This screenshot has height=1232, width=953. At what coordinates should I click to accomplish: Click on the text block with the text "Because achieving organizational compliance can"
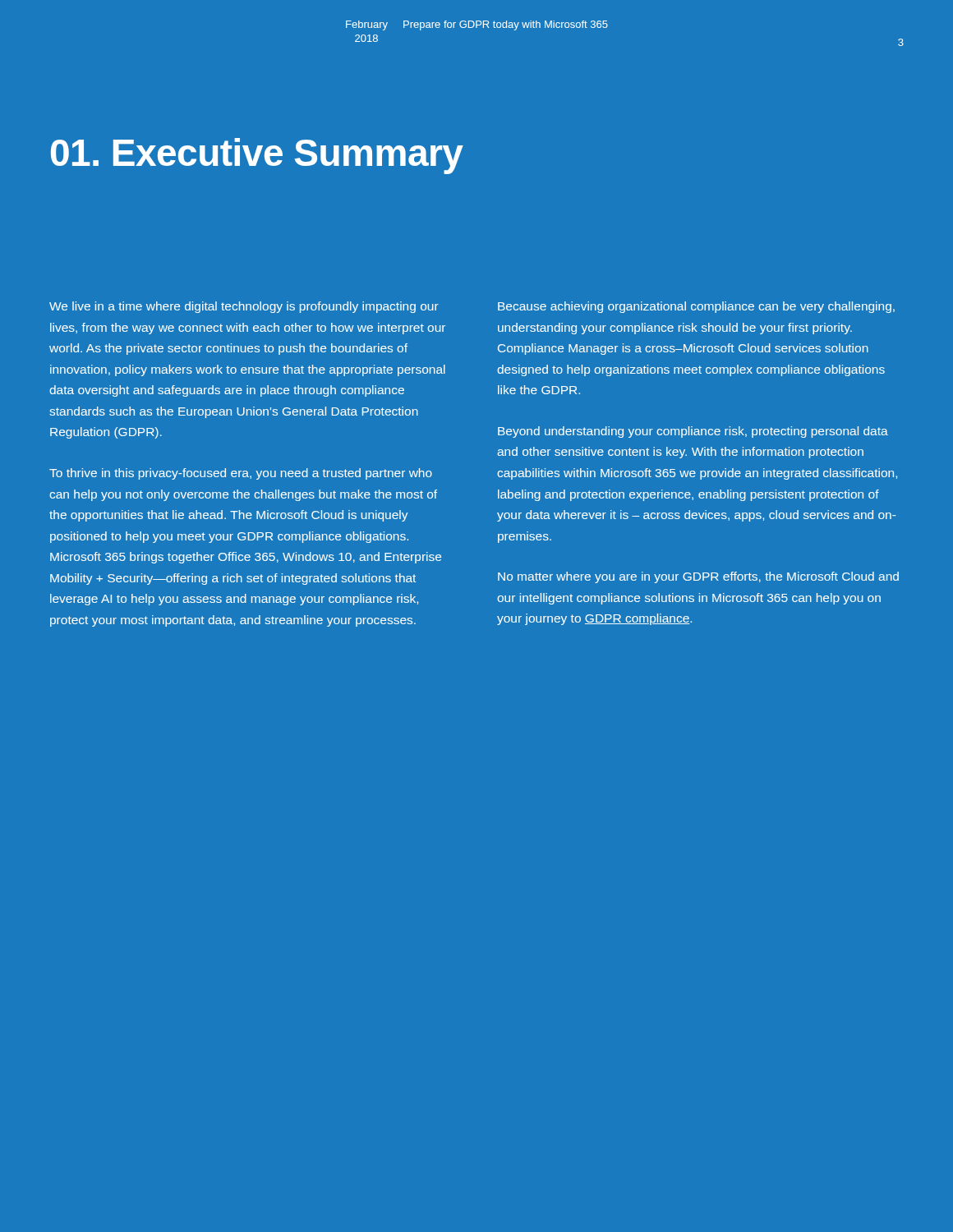(x=700, y=348)
